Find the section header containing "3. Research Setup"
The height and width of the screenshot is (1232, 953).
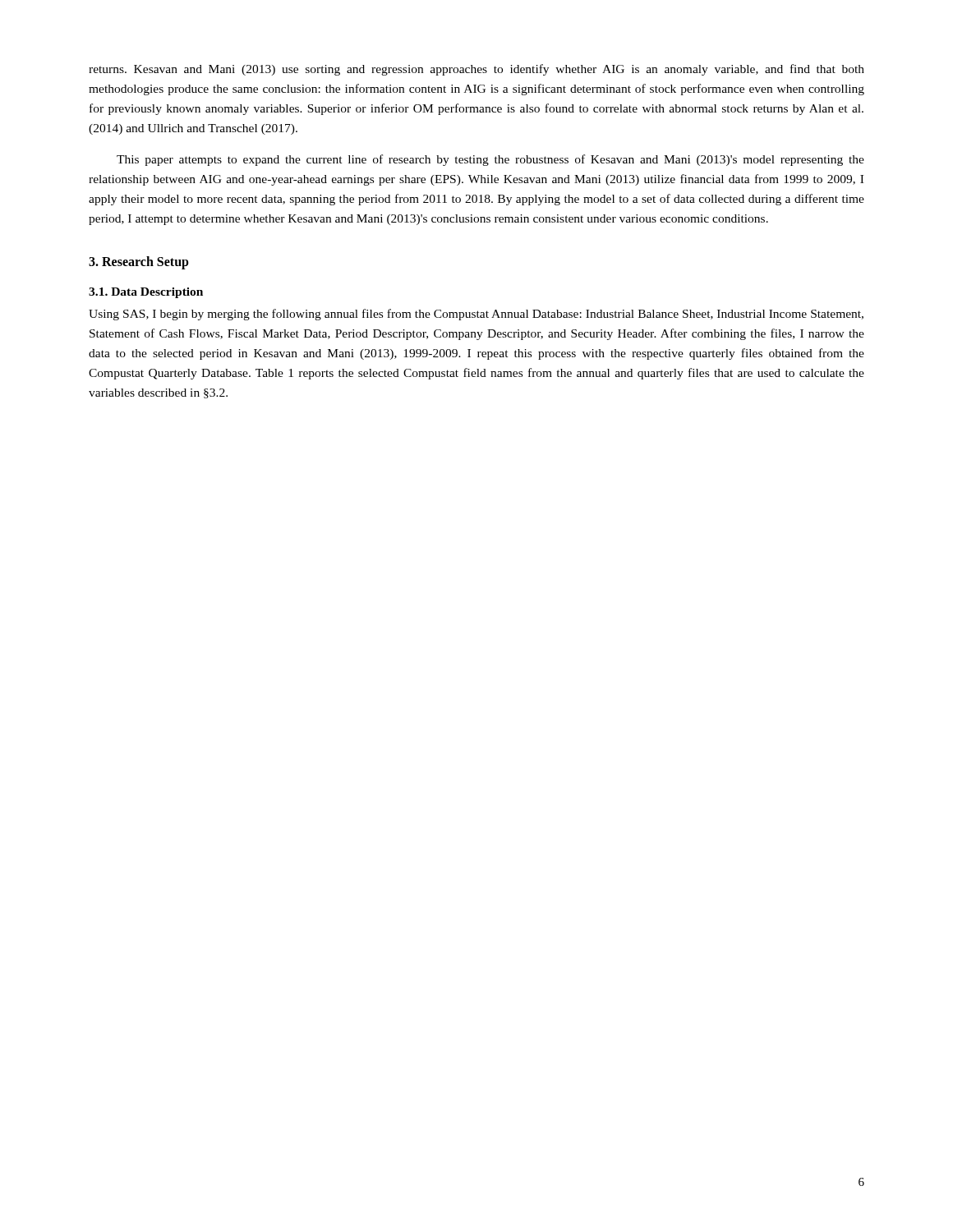[x=139, y=262]
